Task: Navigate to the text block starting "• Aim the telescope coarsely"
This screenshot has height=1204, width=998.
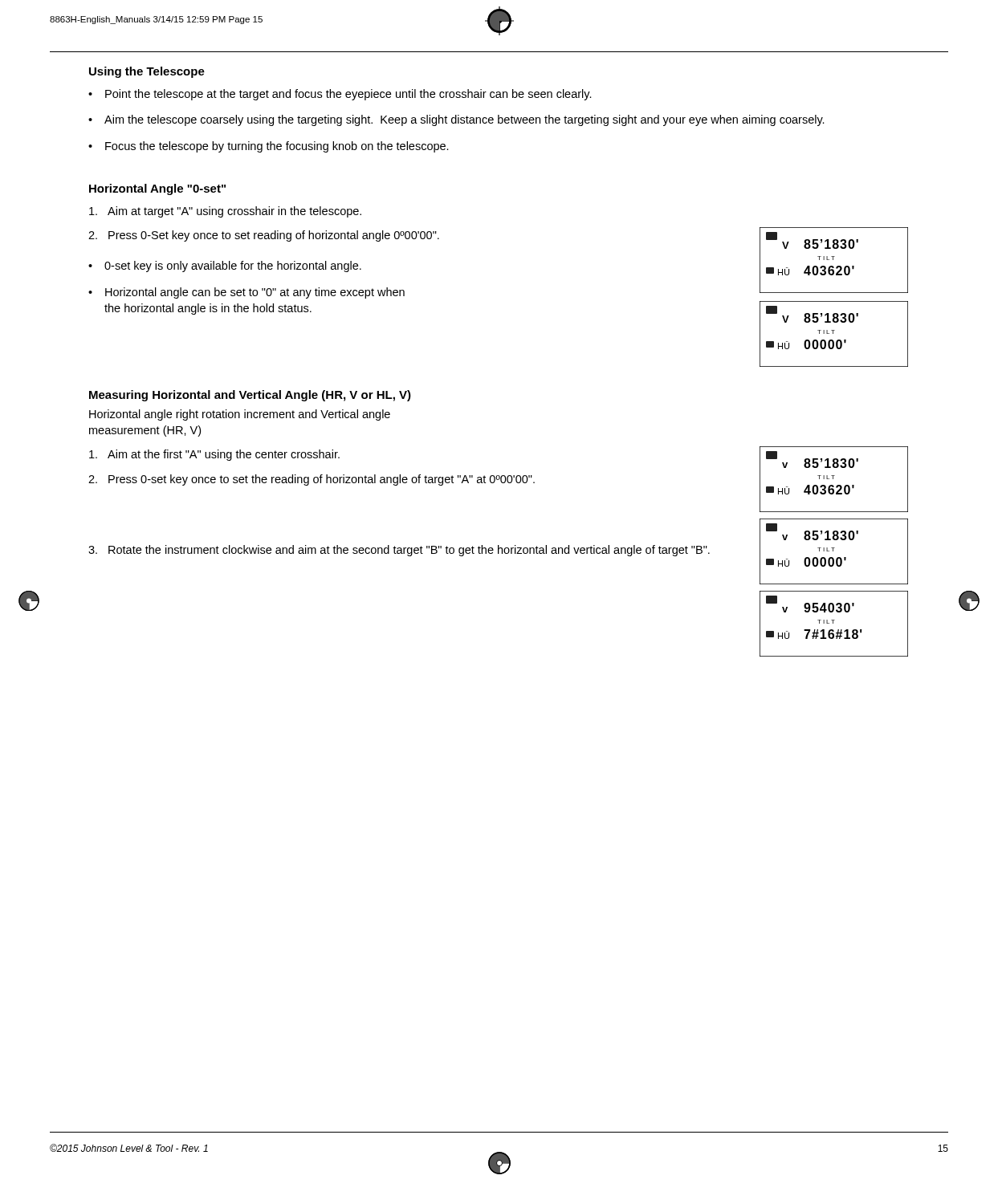Action: coord(503,120)
